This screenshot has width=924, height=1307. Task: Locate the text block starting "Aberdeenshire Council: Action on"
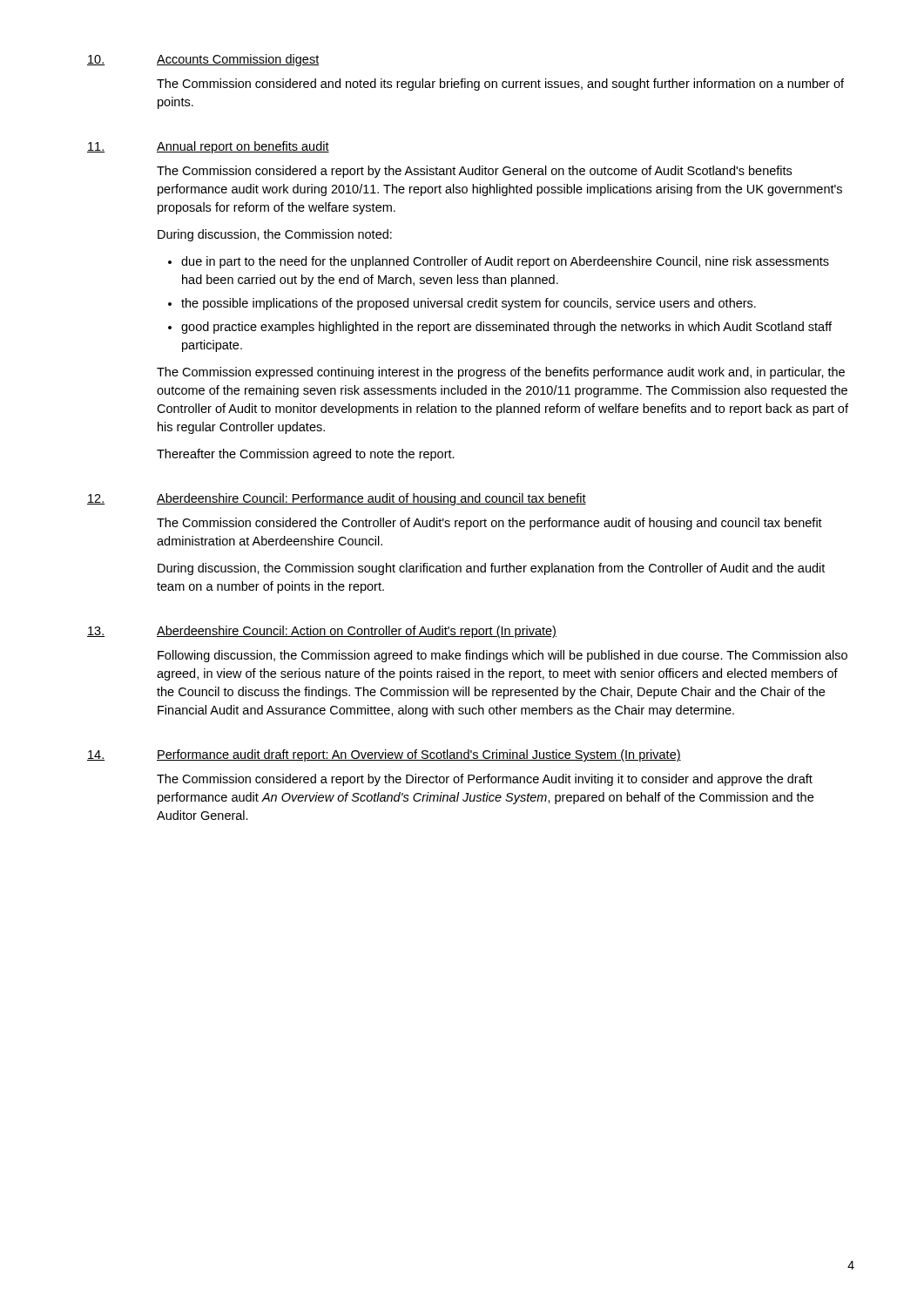click(x=357, y=631)
